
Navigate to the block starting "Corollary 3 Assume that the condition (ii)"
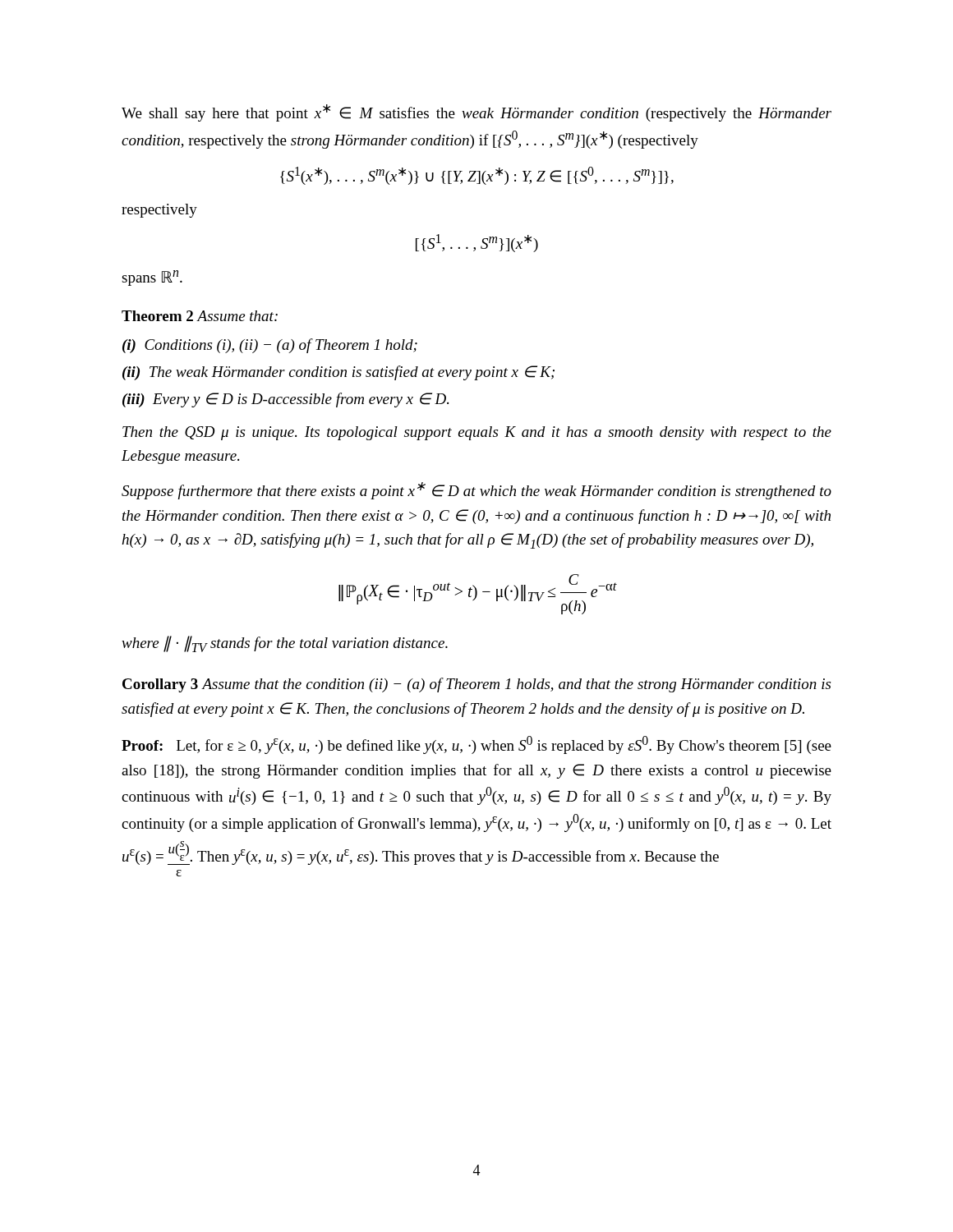coord(476,696)
